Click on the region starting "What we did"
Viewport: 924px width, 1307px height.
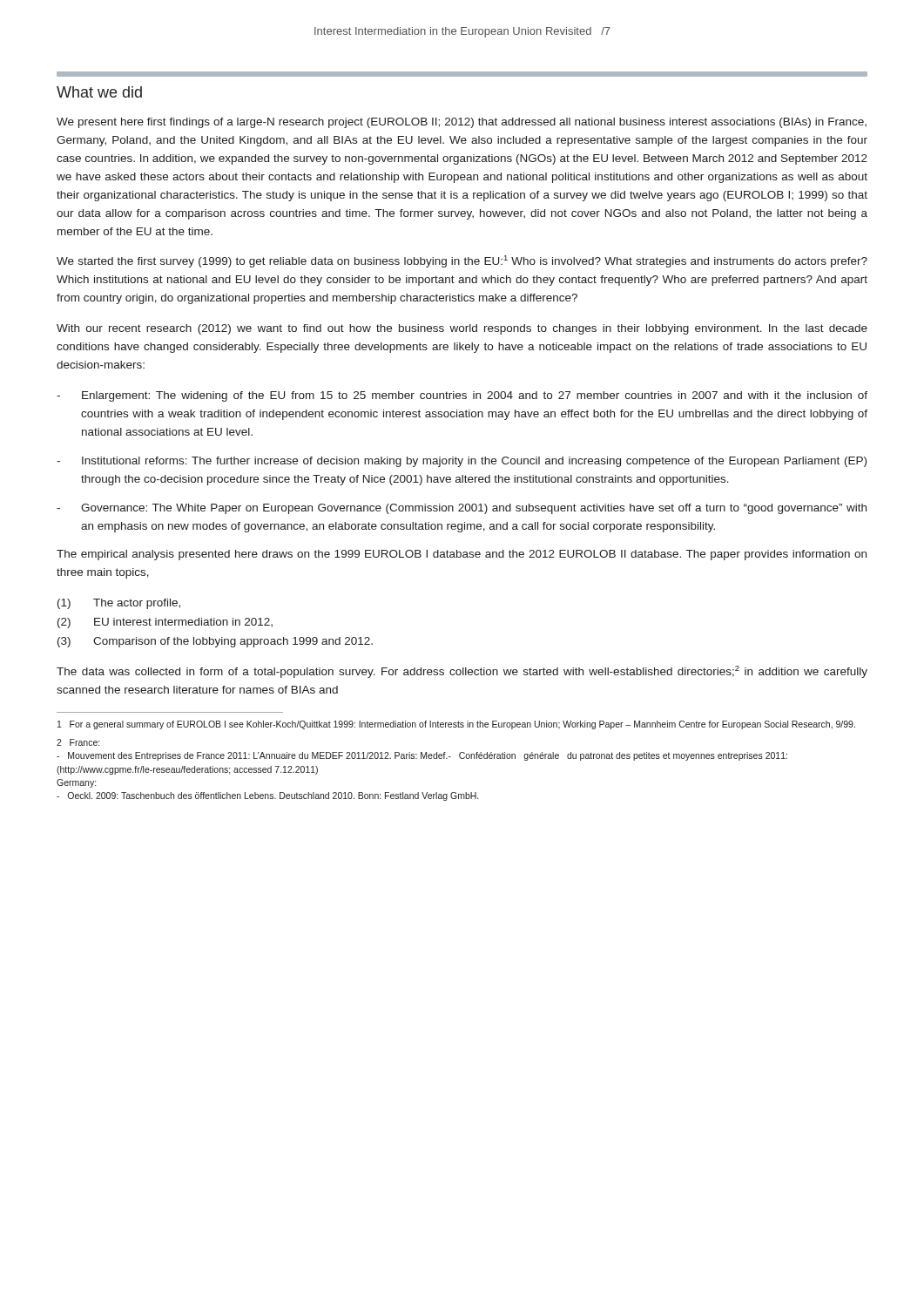tap(100, 92)
